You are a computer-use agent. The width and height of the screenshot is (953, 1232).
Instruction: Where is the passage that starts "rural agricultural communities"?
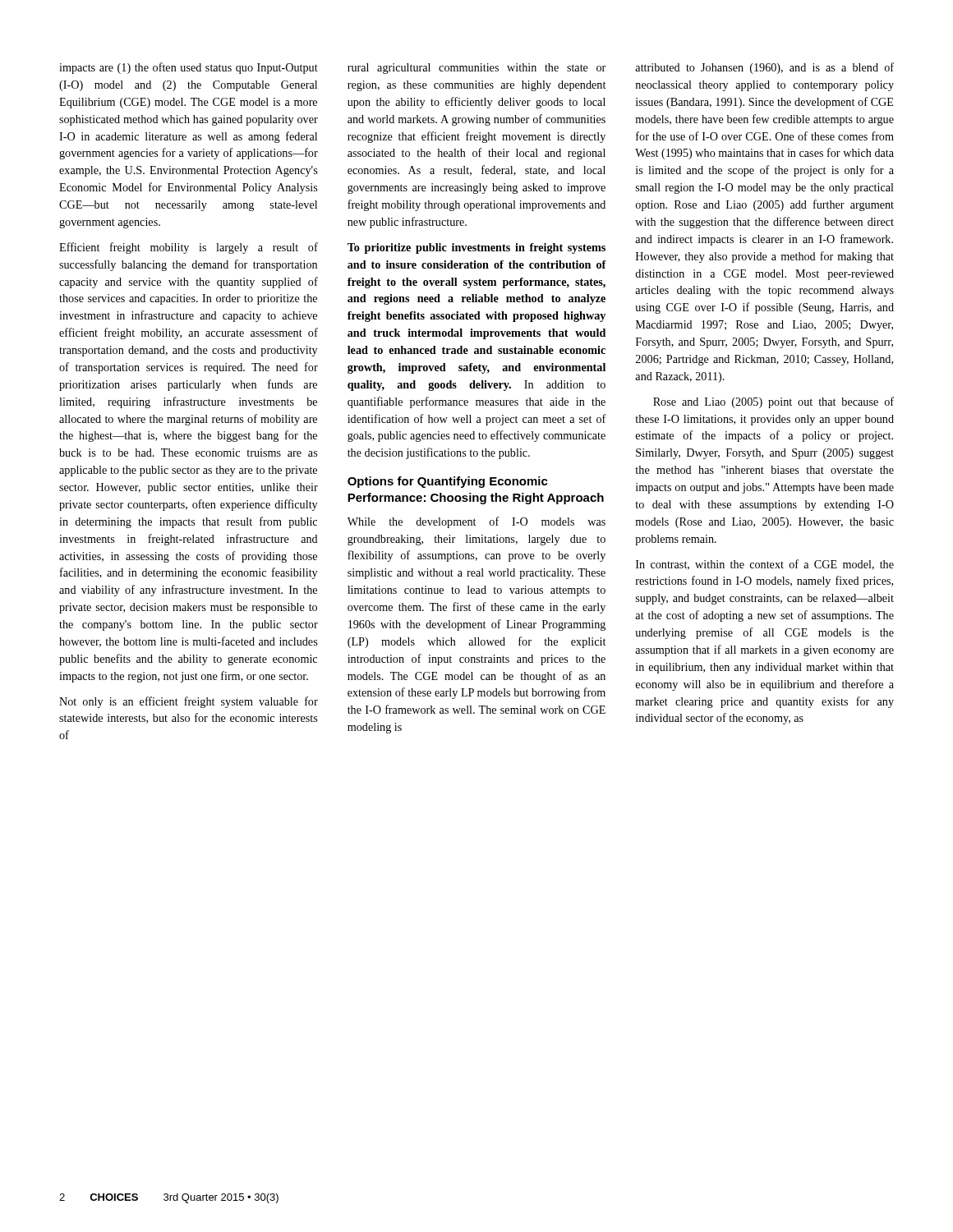click(476, 145)
